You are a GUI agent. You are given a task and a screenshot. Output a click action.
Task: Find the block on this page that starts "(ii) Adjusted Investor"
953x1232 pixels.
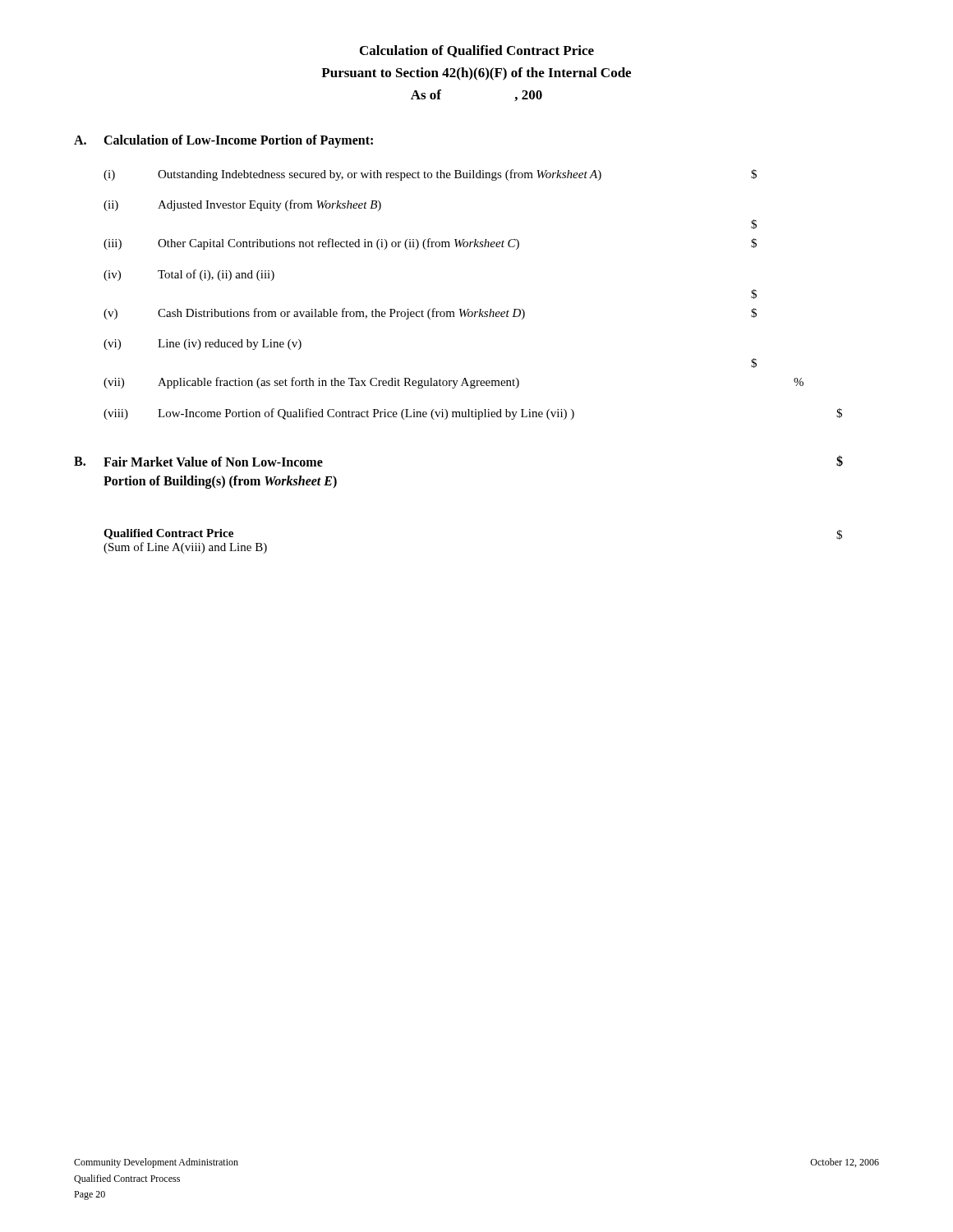point(242,205)
